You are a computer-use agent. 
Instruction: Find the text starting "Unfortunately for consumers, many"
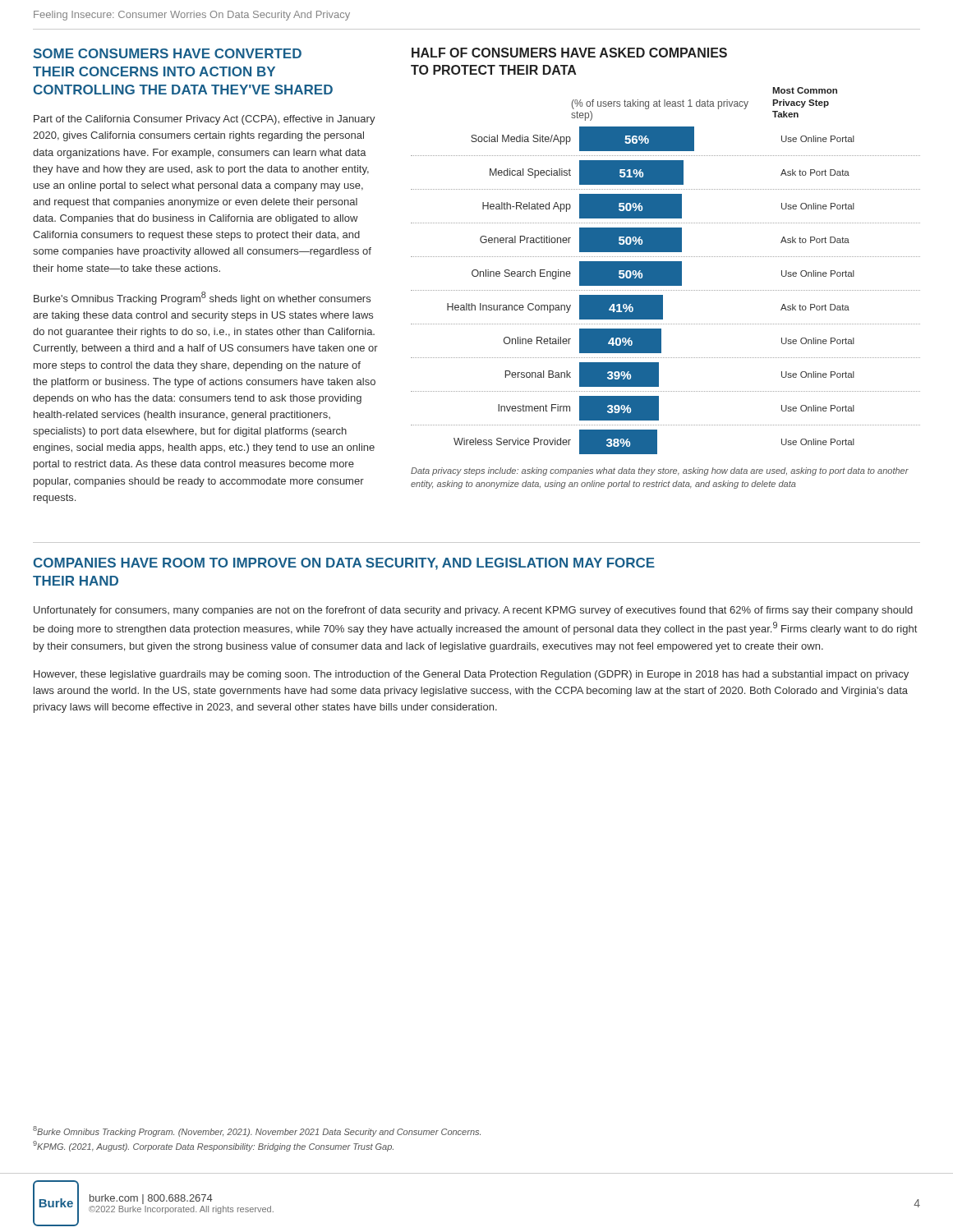coord(476,628)
